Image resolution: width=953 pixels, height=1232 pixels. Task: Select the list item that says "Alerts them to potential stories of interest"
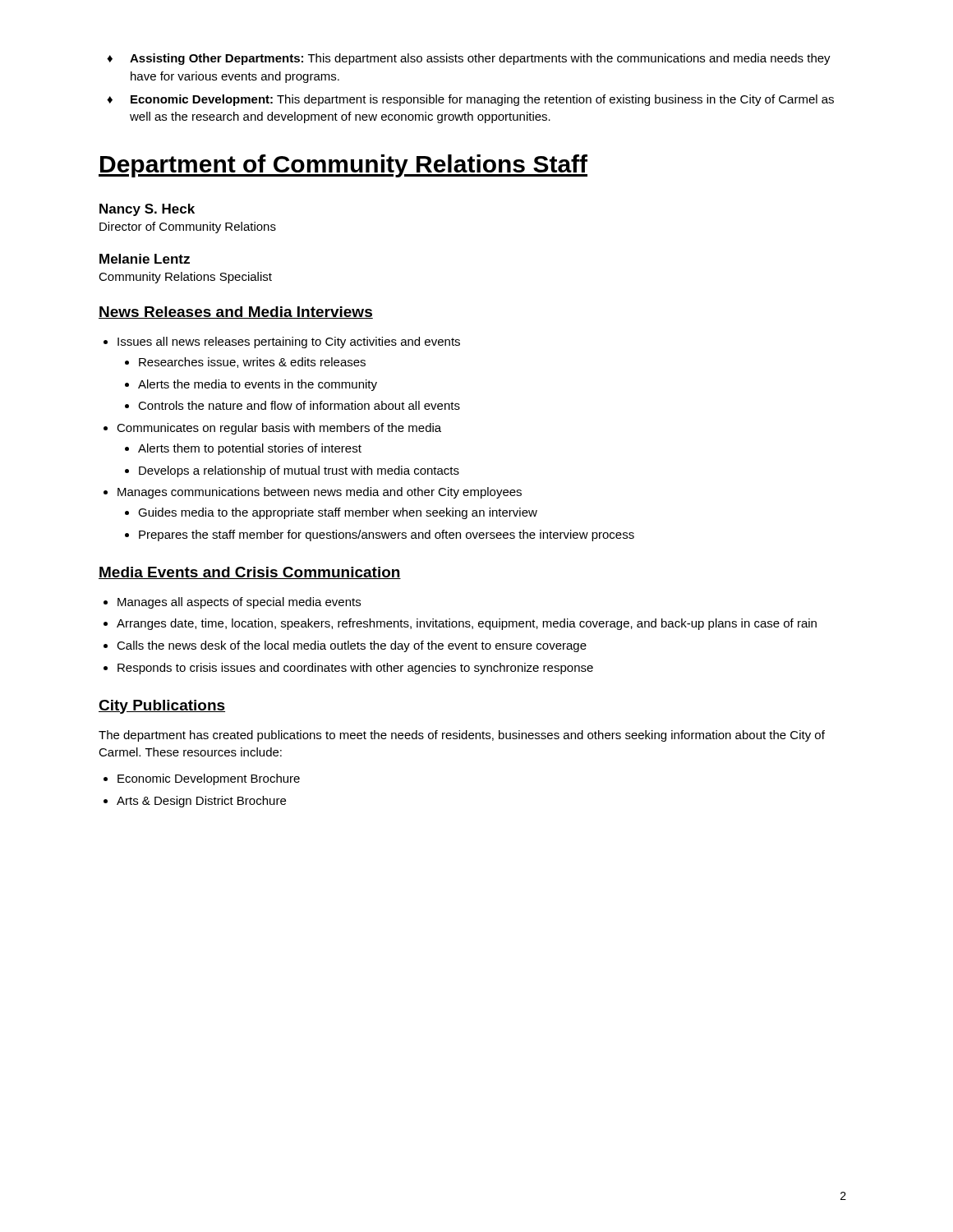pyautogui.click(x=250, y=449)
